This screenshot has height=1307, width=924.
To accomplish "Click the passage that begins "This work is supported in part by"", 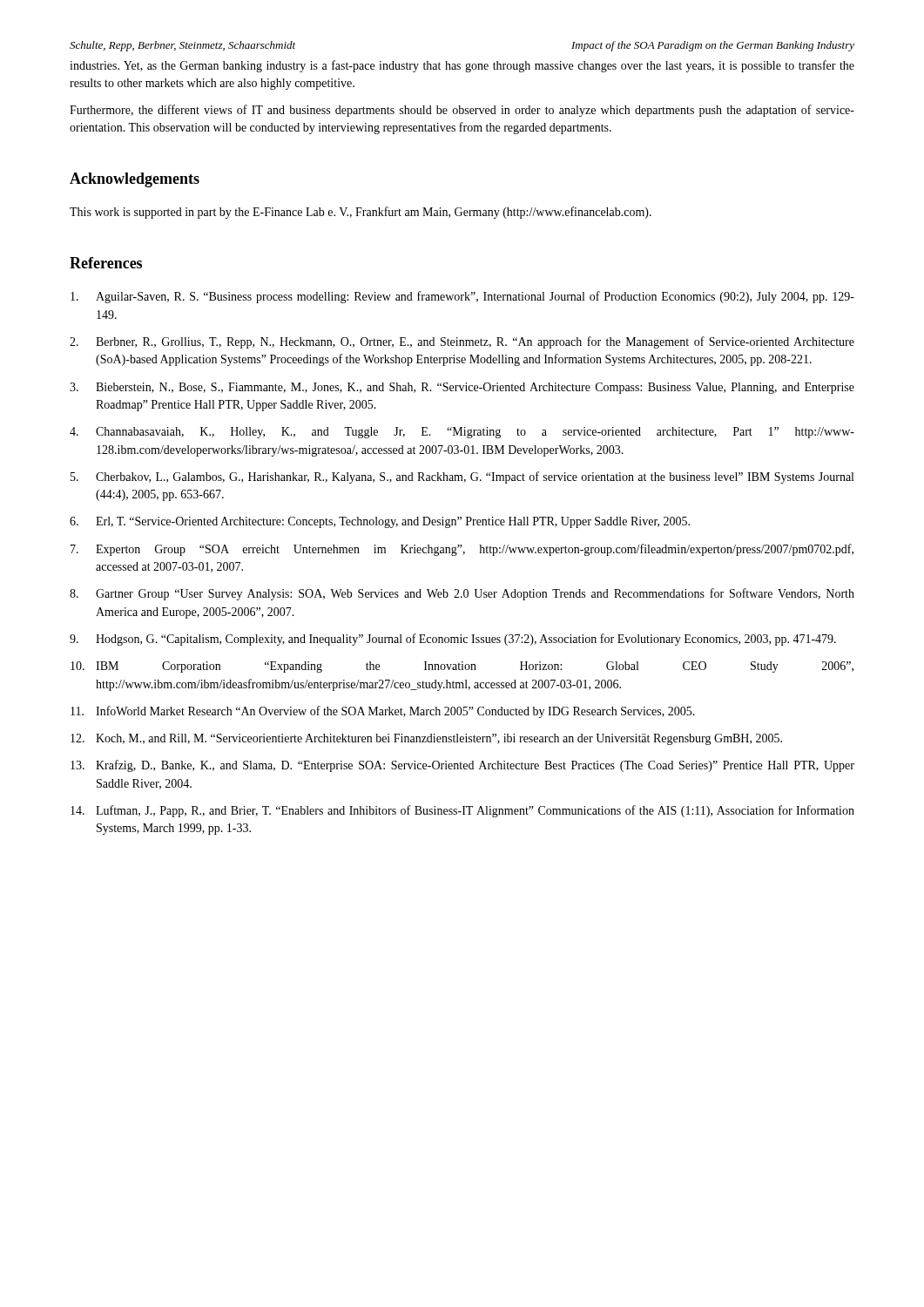I will [361, 212].
